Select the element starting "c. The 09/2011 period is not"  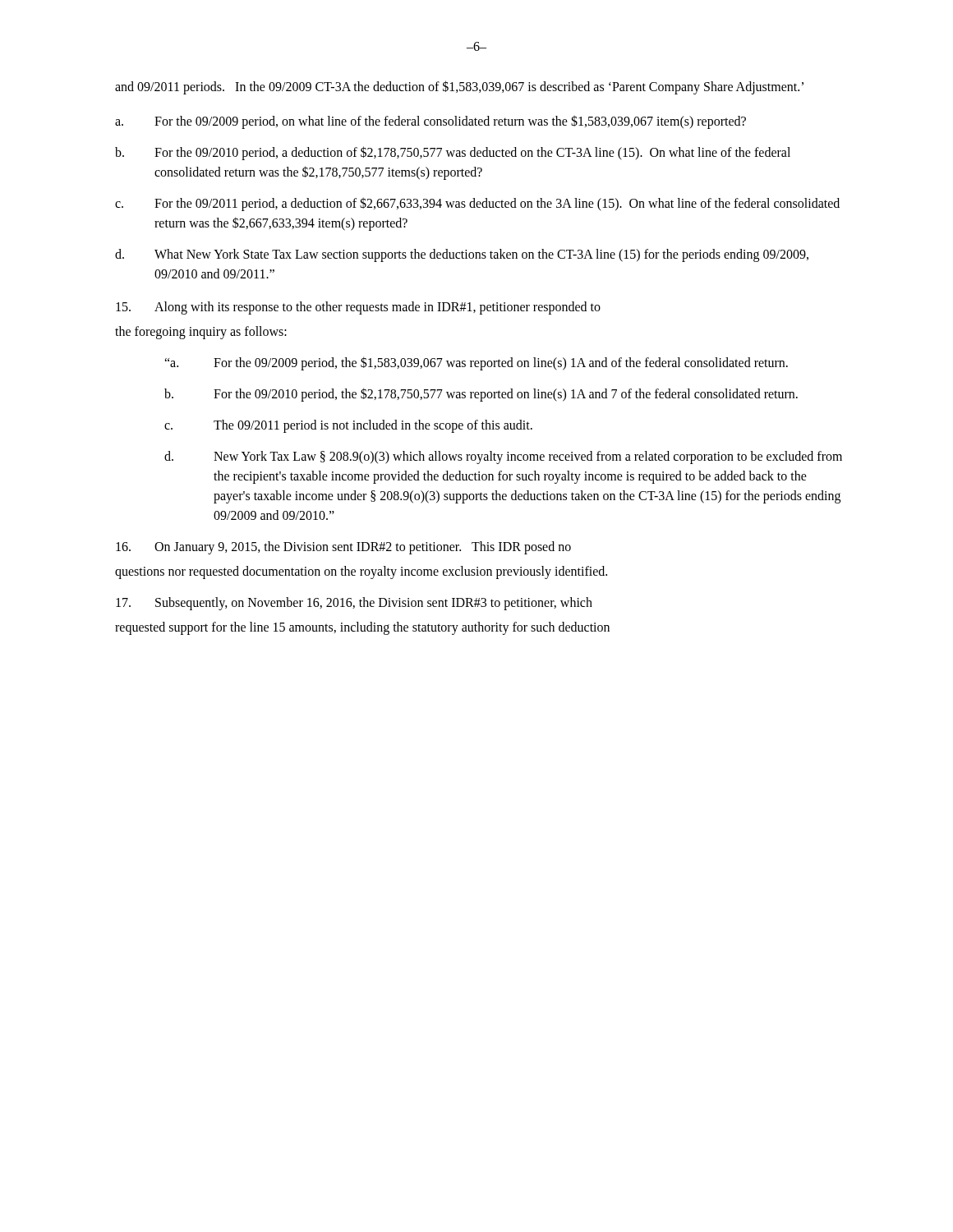505,425
